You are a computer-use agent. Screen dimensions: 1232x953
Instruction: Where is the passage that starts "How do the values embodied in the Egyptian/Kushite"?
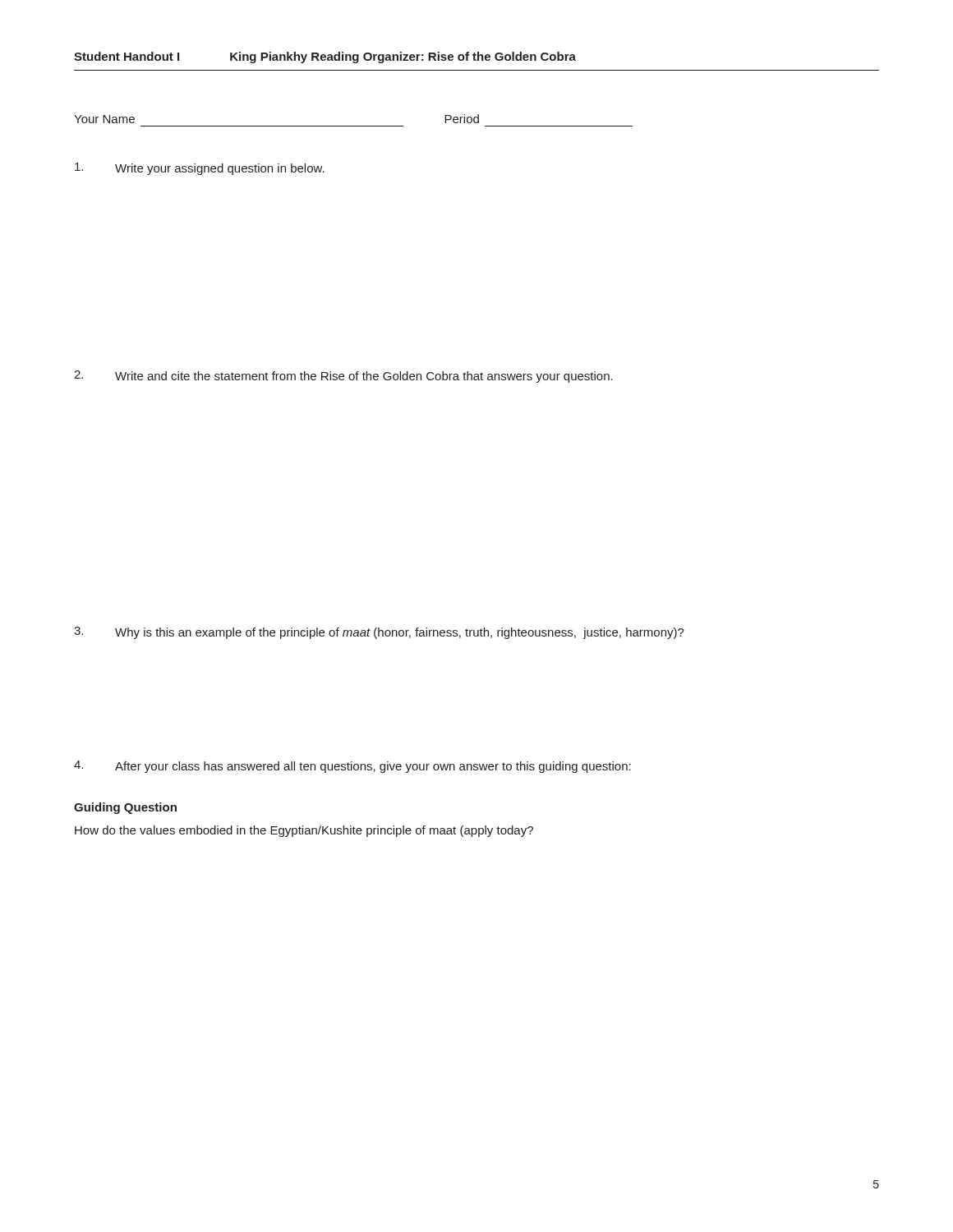click(x=304, y=830)
